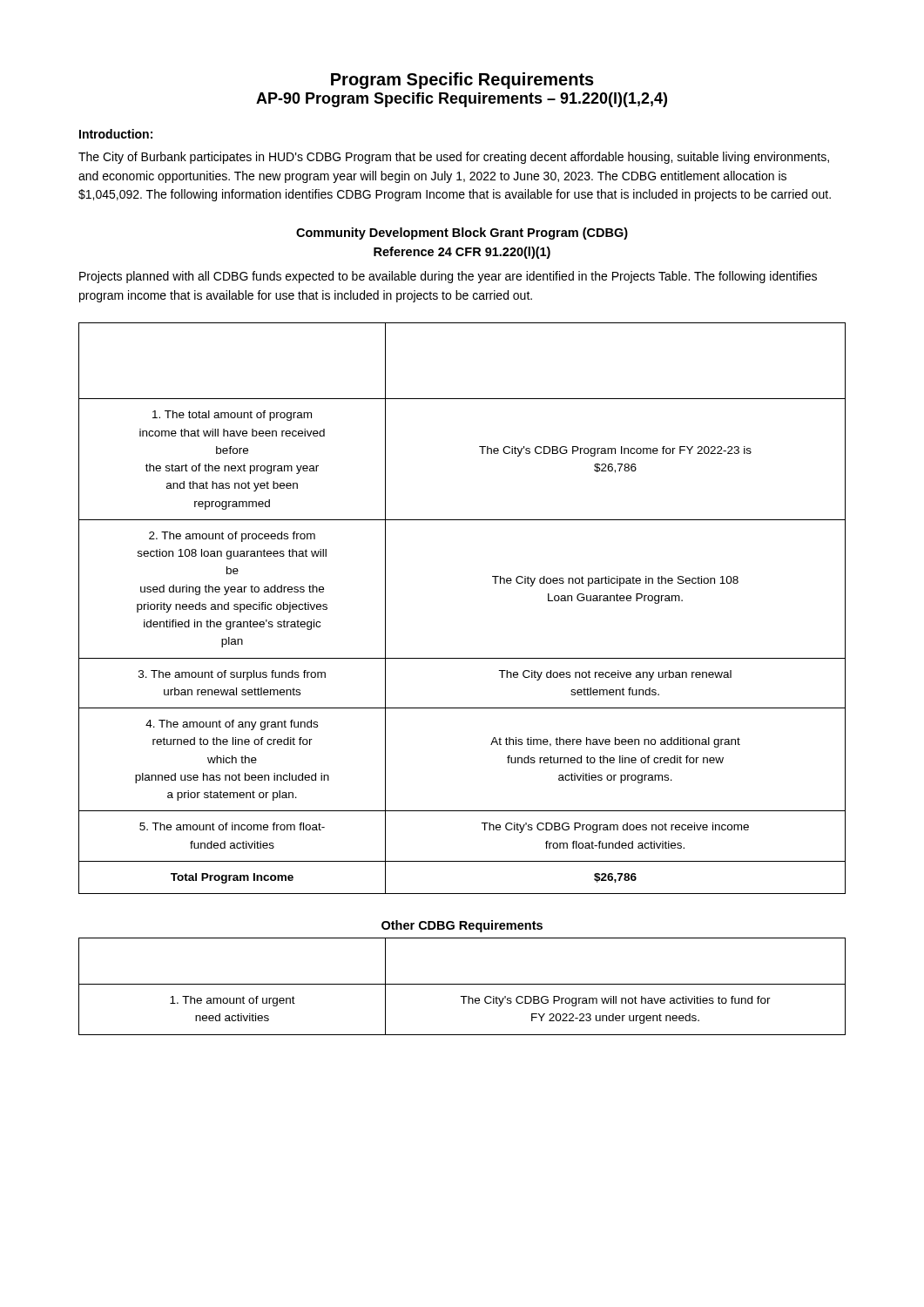Locate the table with the text "1. The amount of urgent"

[x=462, y=986]
